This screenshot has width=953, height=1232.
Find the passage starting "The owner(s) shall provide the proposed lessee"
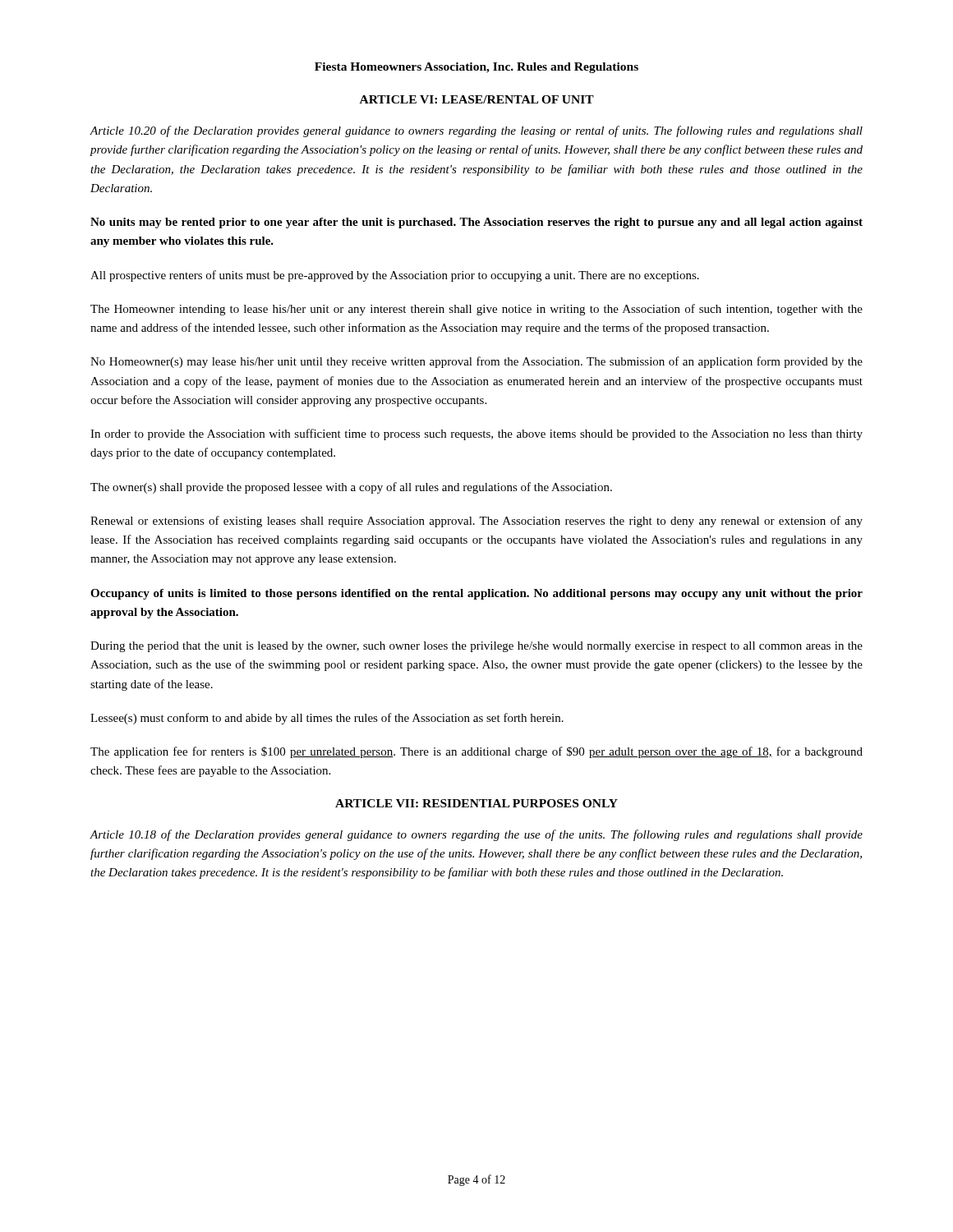click(351, 487)
